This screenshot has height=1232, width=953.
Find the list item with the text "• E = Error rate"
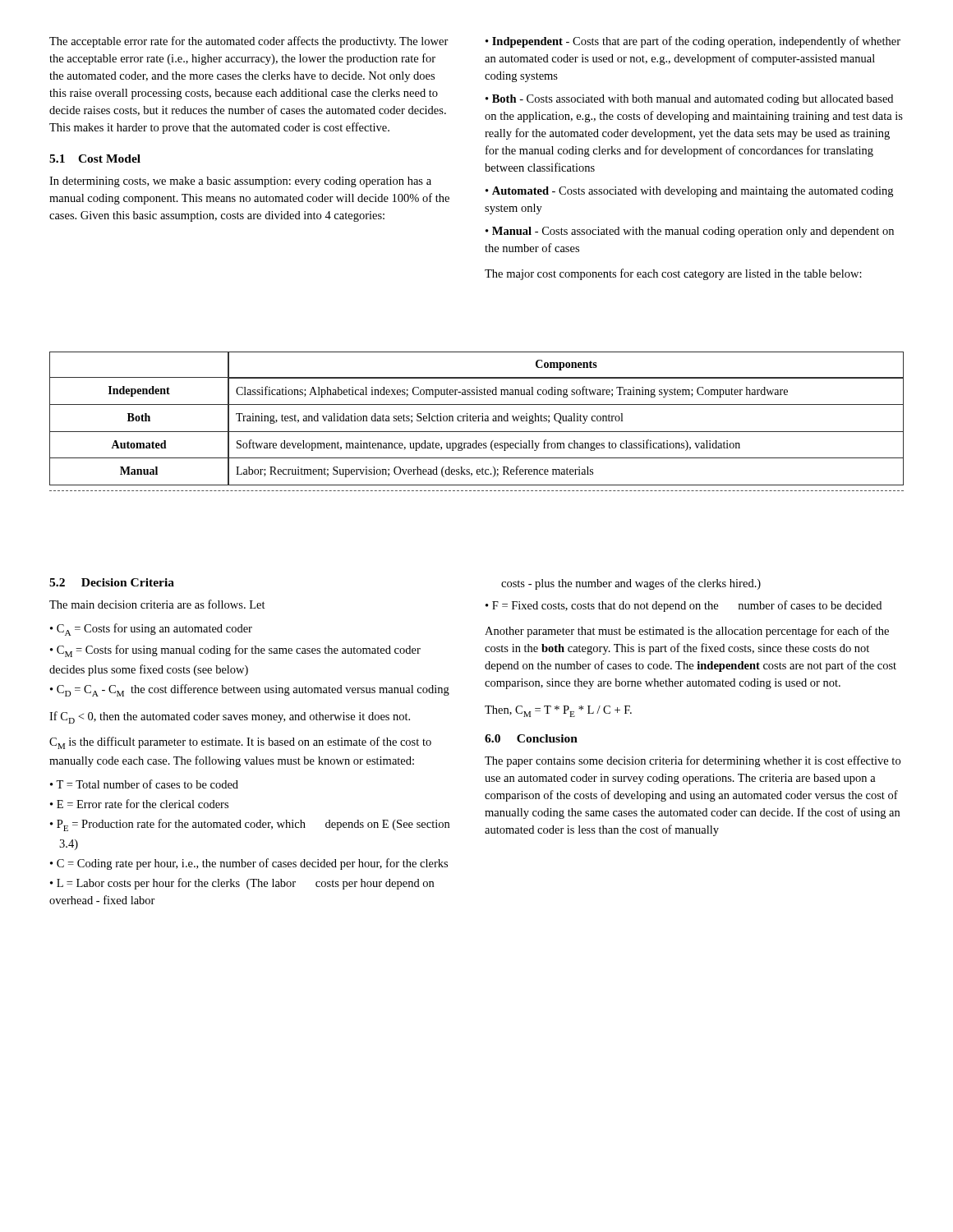tap(139, 804)
